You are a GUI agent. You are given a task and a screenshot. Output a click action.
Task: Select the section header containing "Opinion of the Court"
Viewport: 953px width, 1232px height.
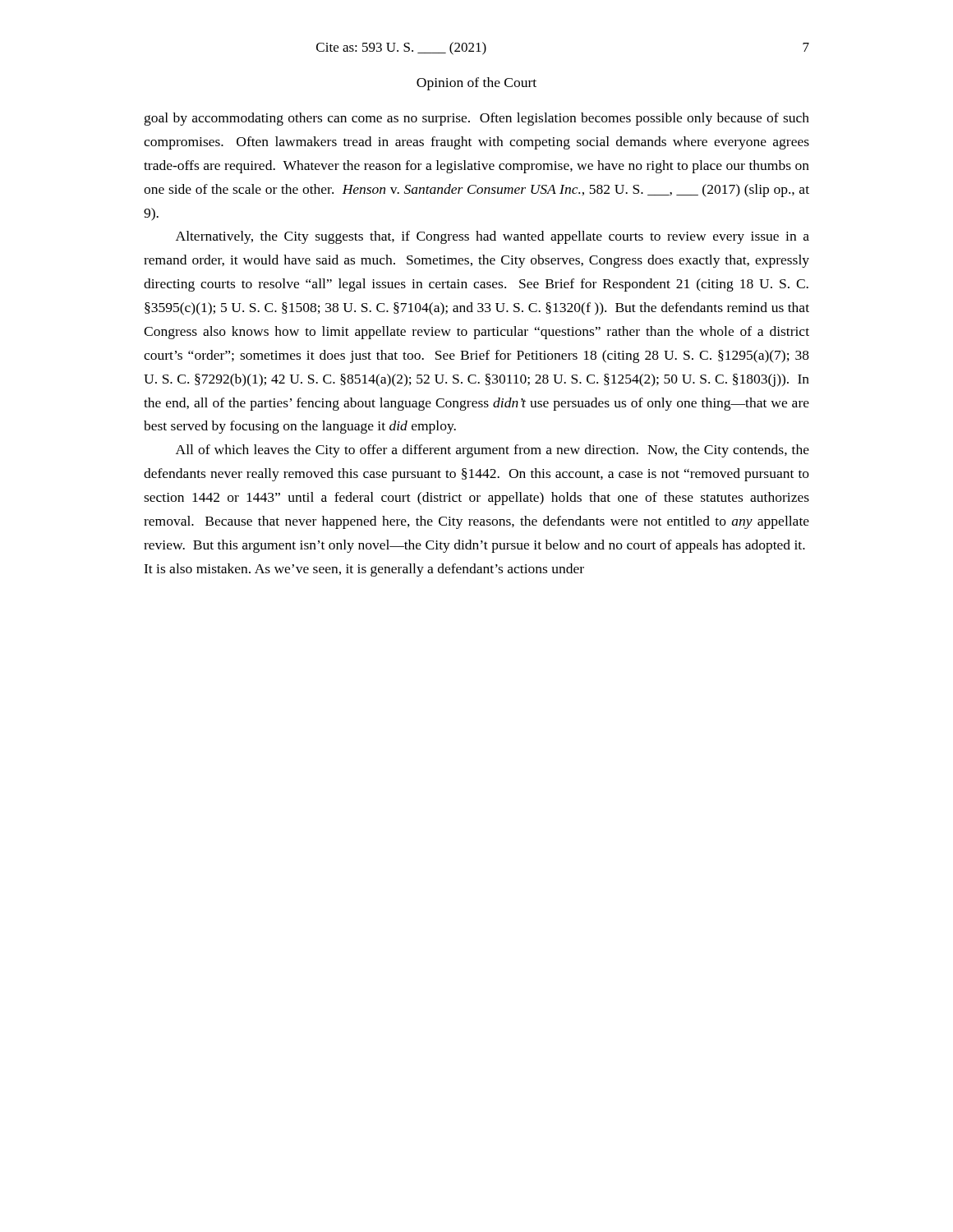(476, 82)
